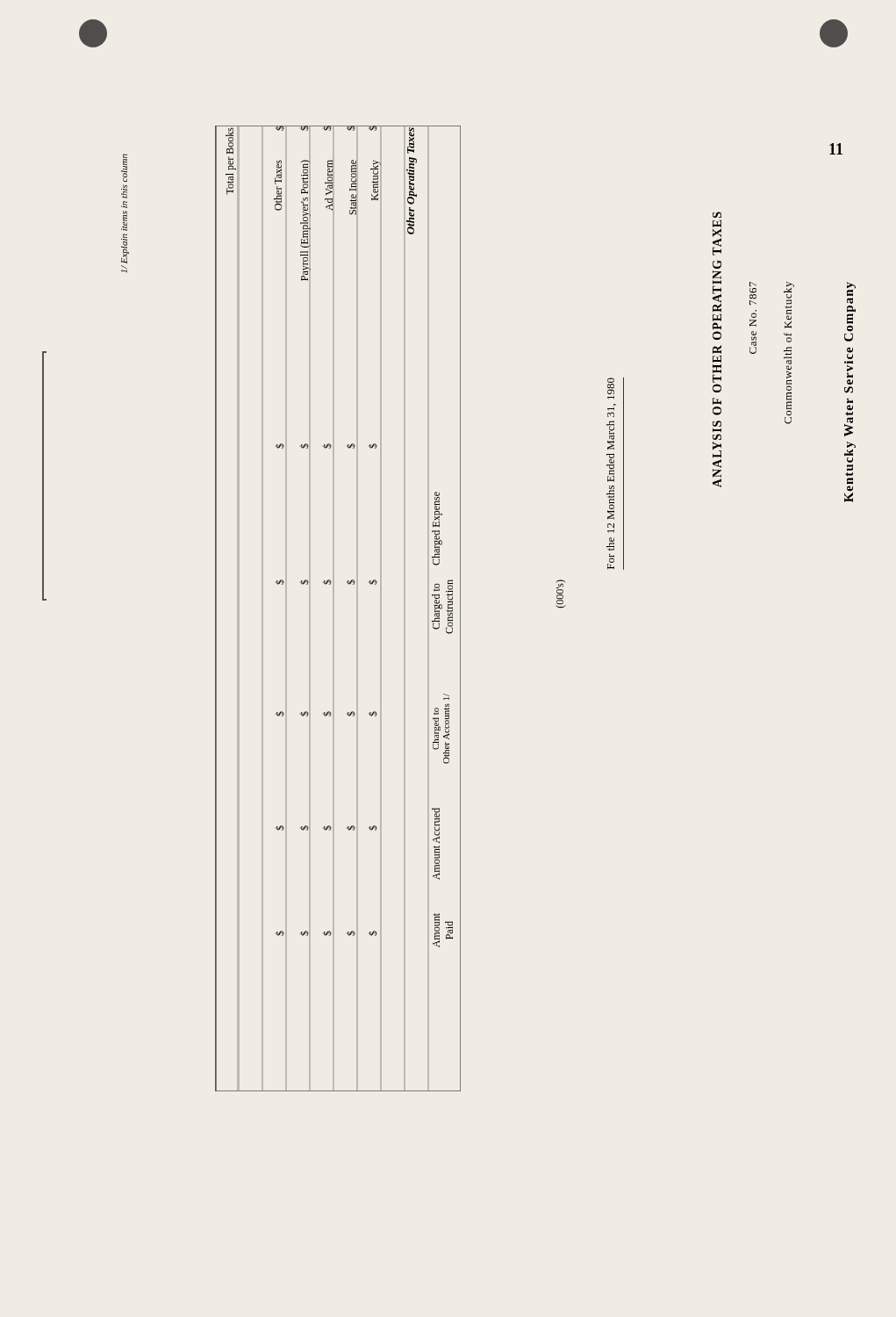Select the text with the text "State Income"
The width and height of the screenshot is (896, 1317).
tap(353, 187)
